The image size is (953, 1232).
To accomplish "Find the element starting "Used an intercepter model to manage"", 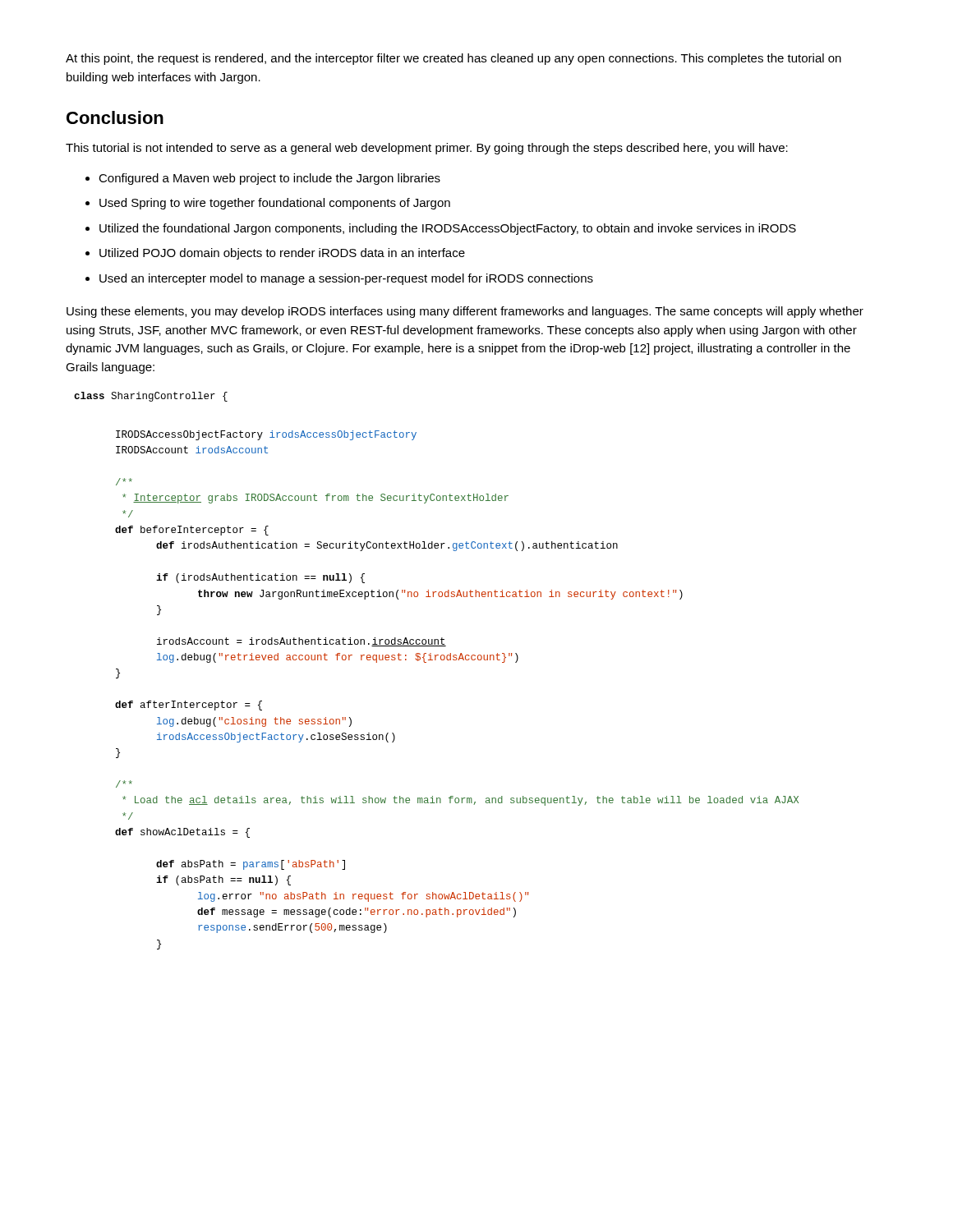I will coord(346,278).
